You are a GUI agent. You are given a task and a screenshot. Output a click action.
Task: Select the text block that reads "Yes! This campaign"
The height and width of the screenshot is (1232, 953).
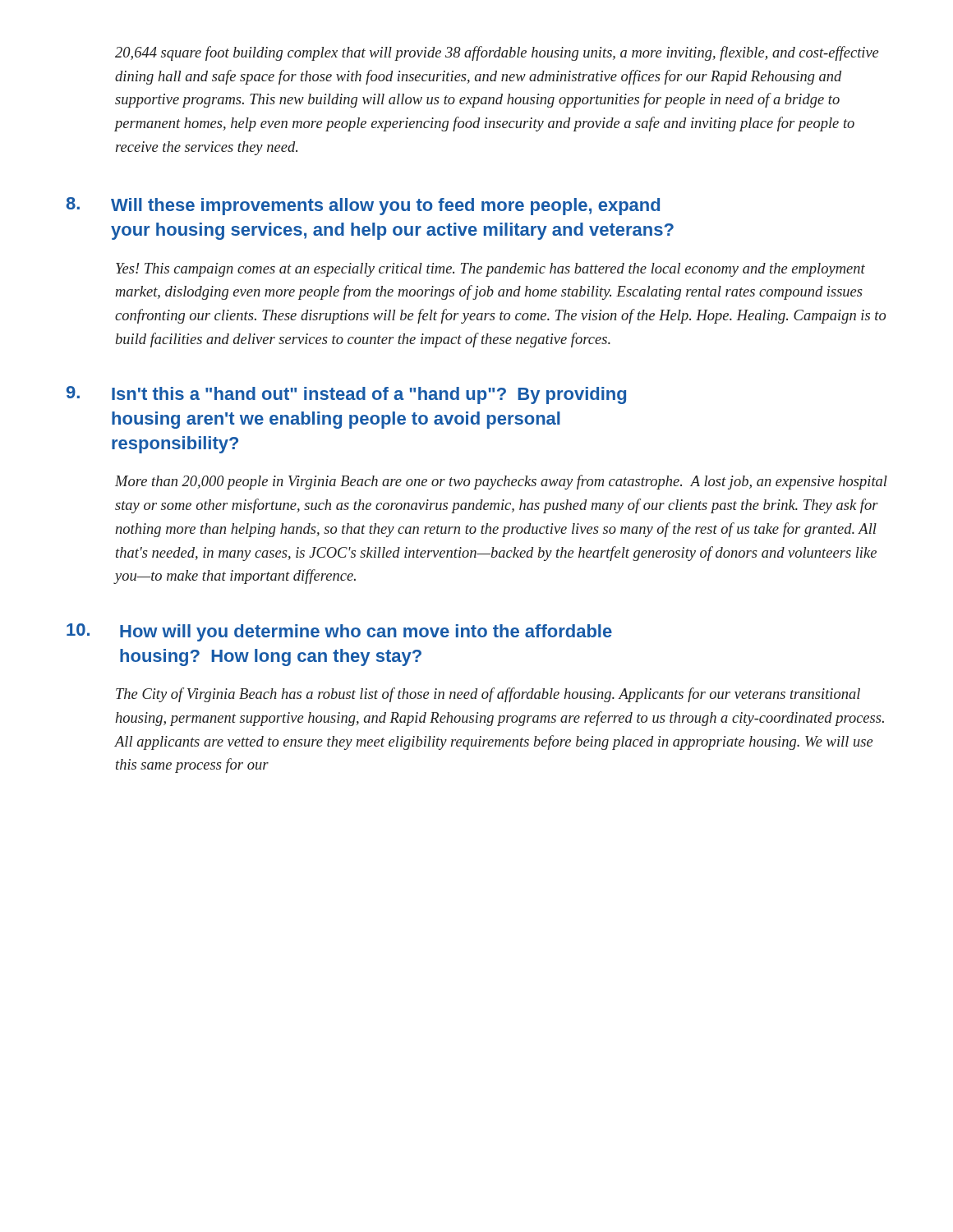[x=501, y=304]
